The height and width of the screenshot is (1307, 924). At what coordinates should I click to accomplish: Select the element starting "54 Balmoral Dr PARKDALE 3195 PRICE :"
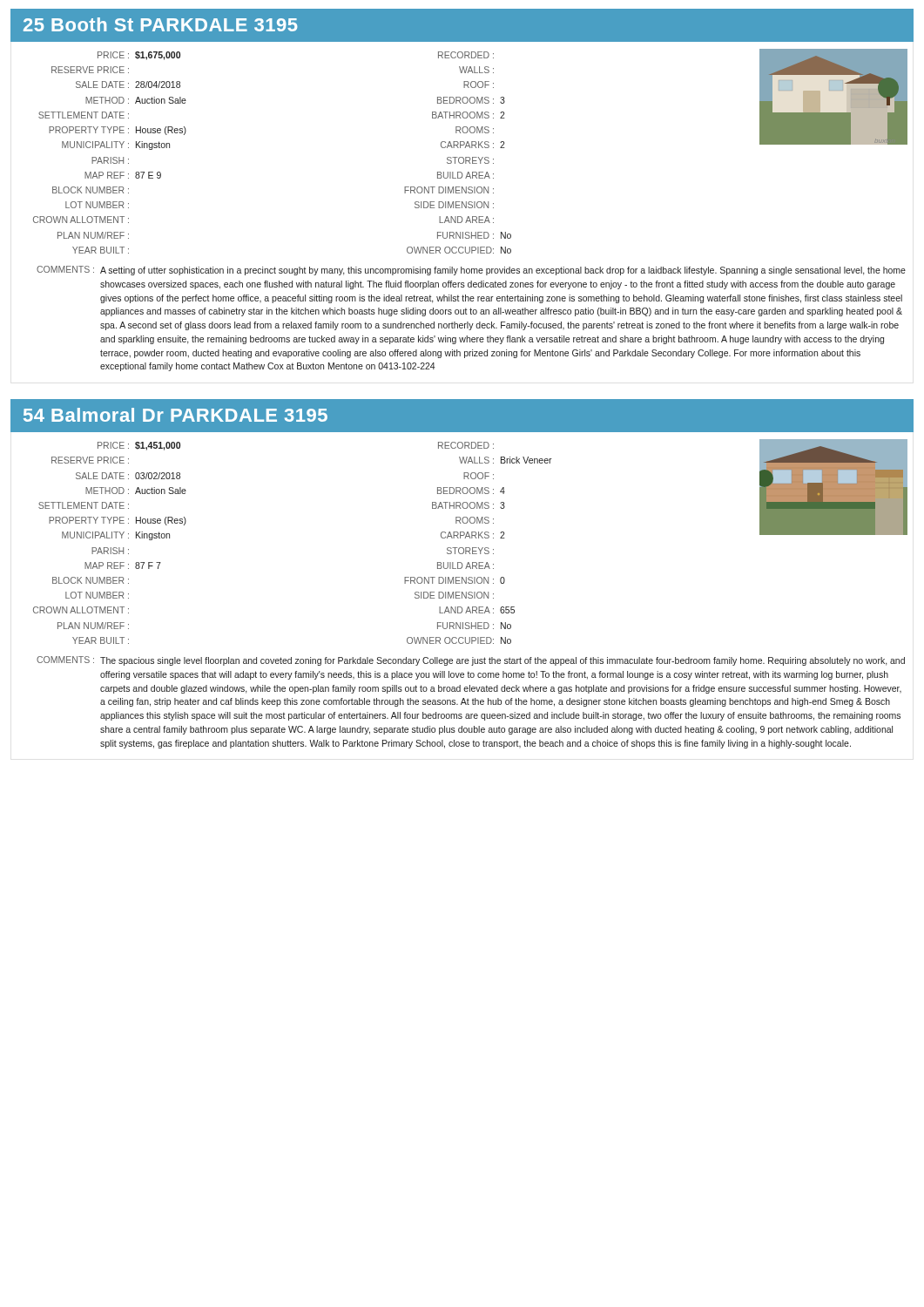point(462,580)
